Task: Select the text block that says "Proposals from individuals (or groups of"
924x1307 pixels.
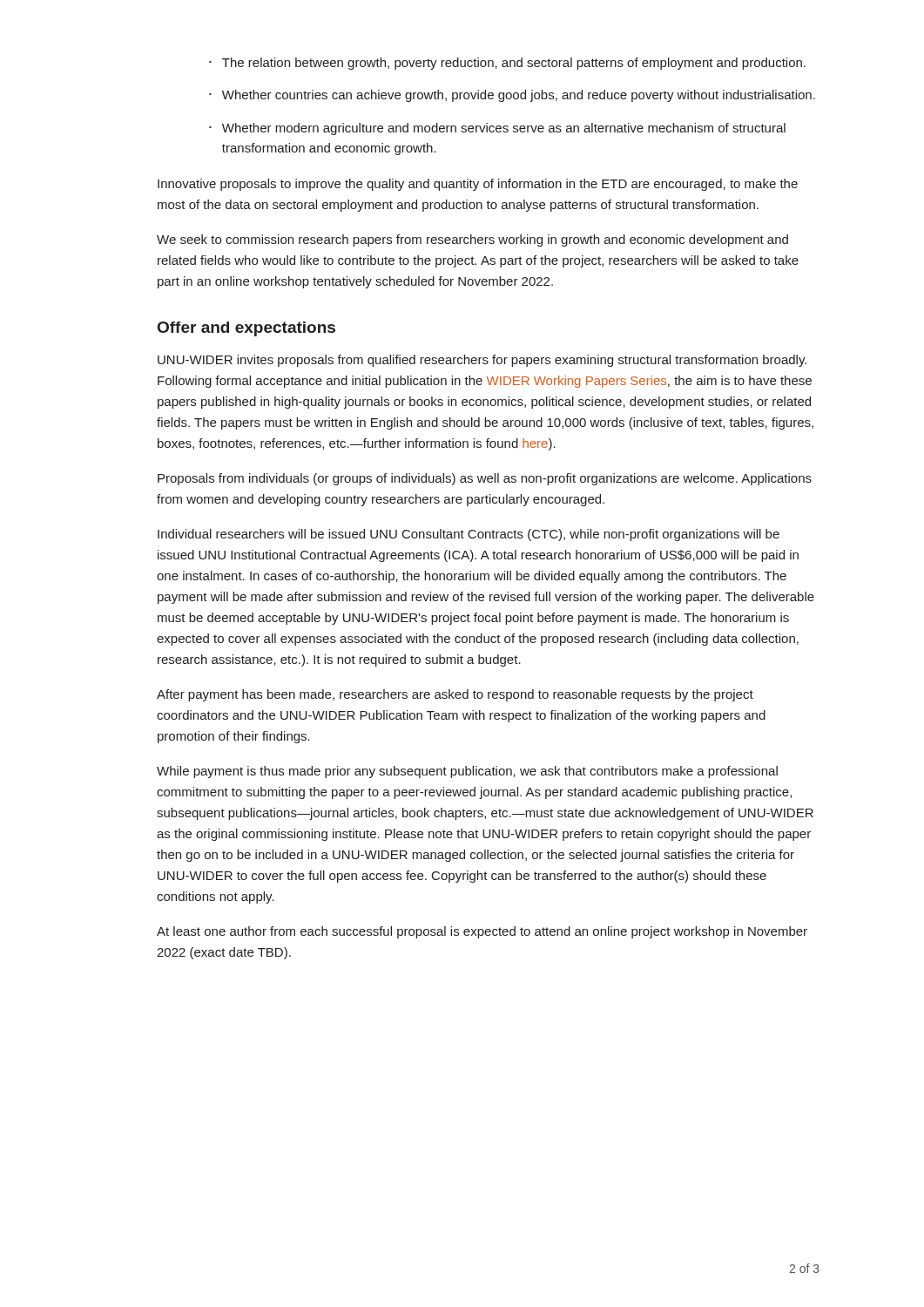Action: pos(484,488)
